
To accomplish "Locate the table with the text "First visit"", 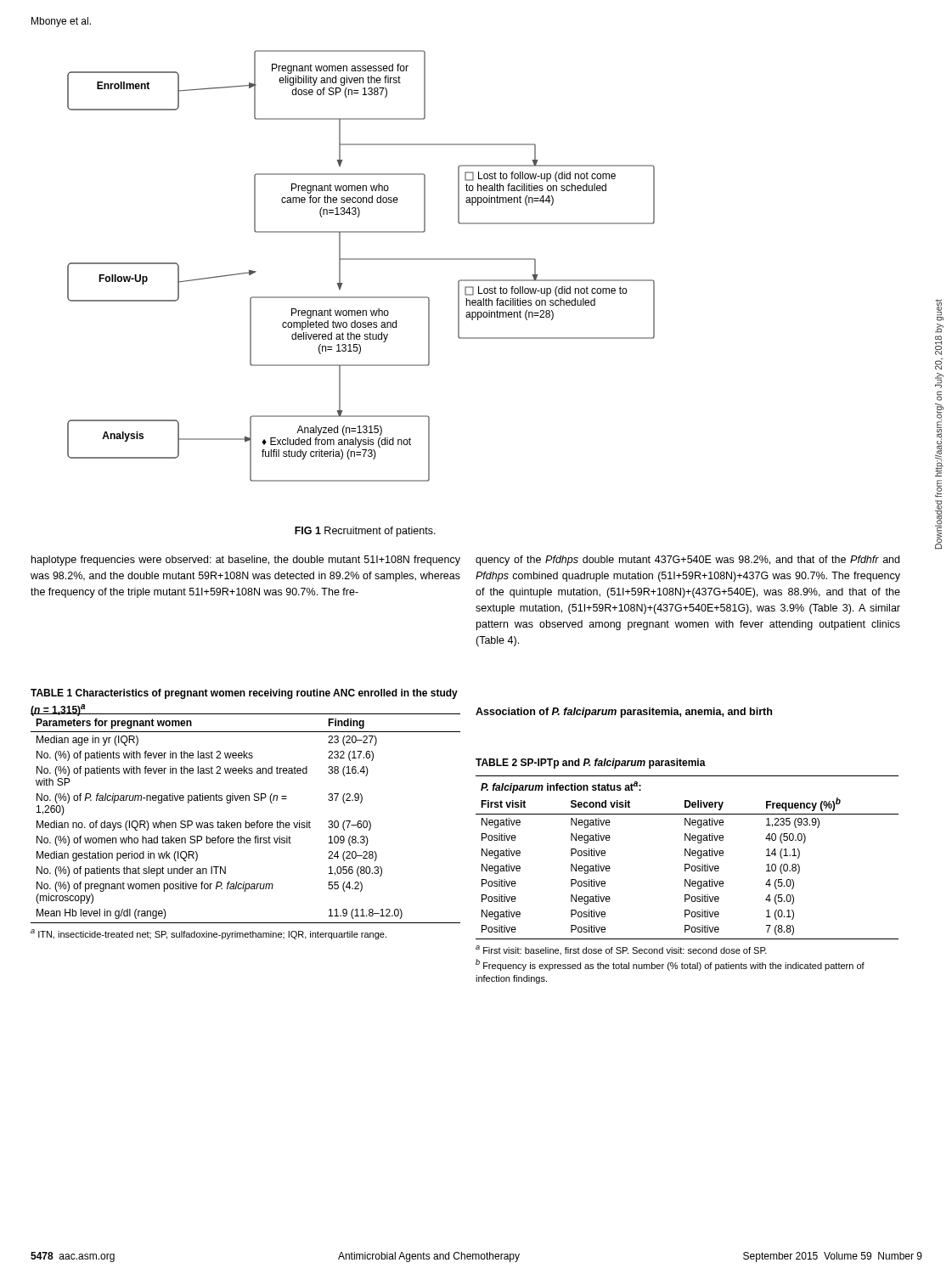I will (687, 881).
